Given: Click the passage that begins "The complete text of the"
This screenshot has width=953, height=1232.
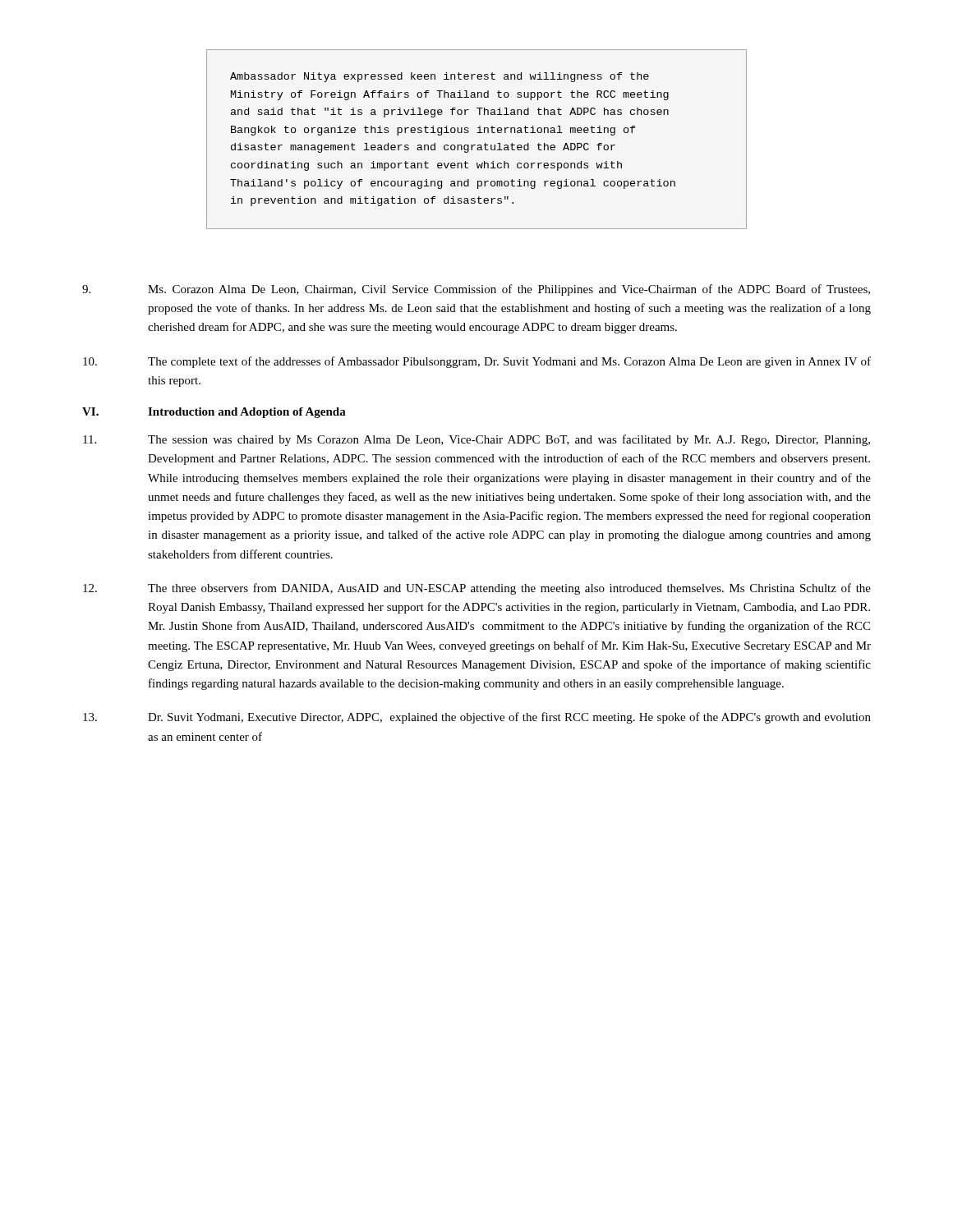Looking at the screenshot, I should (x=476, y=371).
